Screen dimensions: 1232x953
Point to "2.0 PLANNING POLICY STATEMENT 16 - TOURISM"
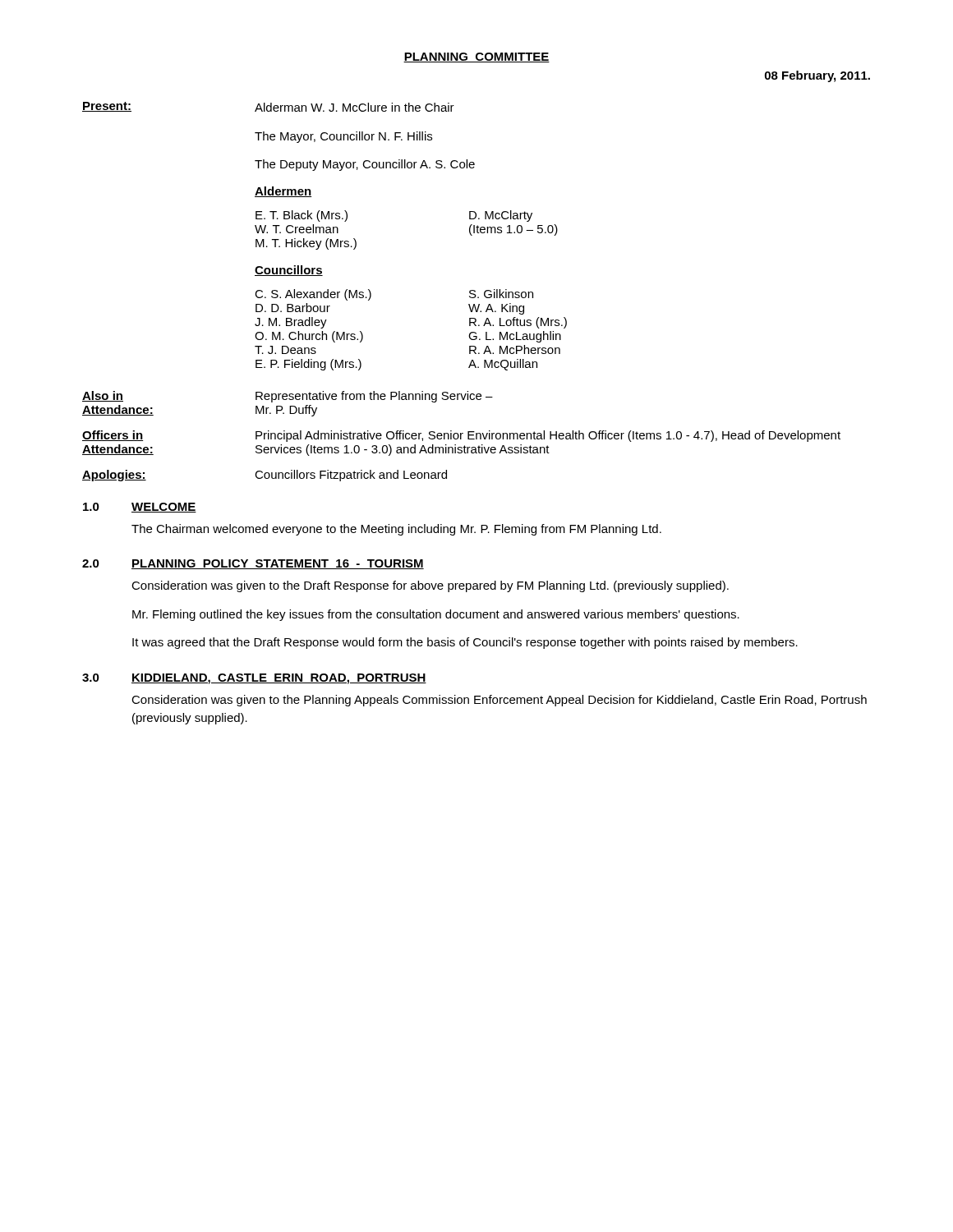click(253, 563)
